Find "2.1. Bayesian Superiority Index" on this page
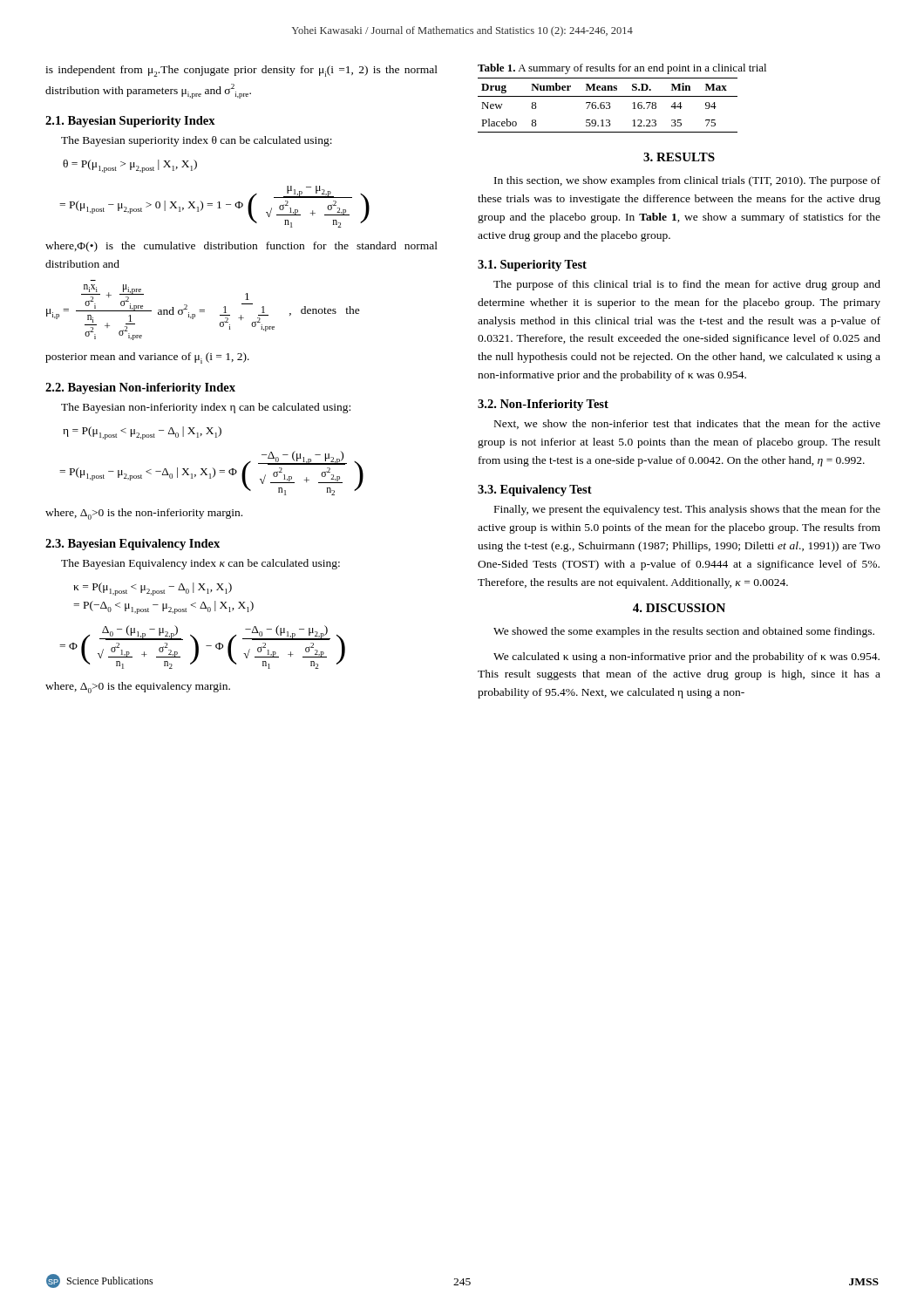Image resolution: width=924 pixels, height=1308 pixels. pos(130,120)
